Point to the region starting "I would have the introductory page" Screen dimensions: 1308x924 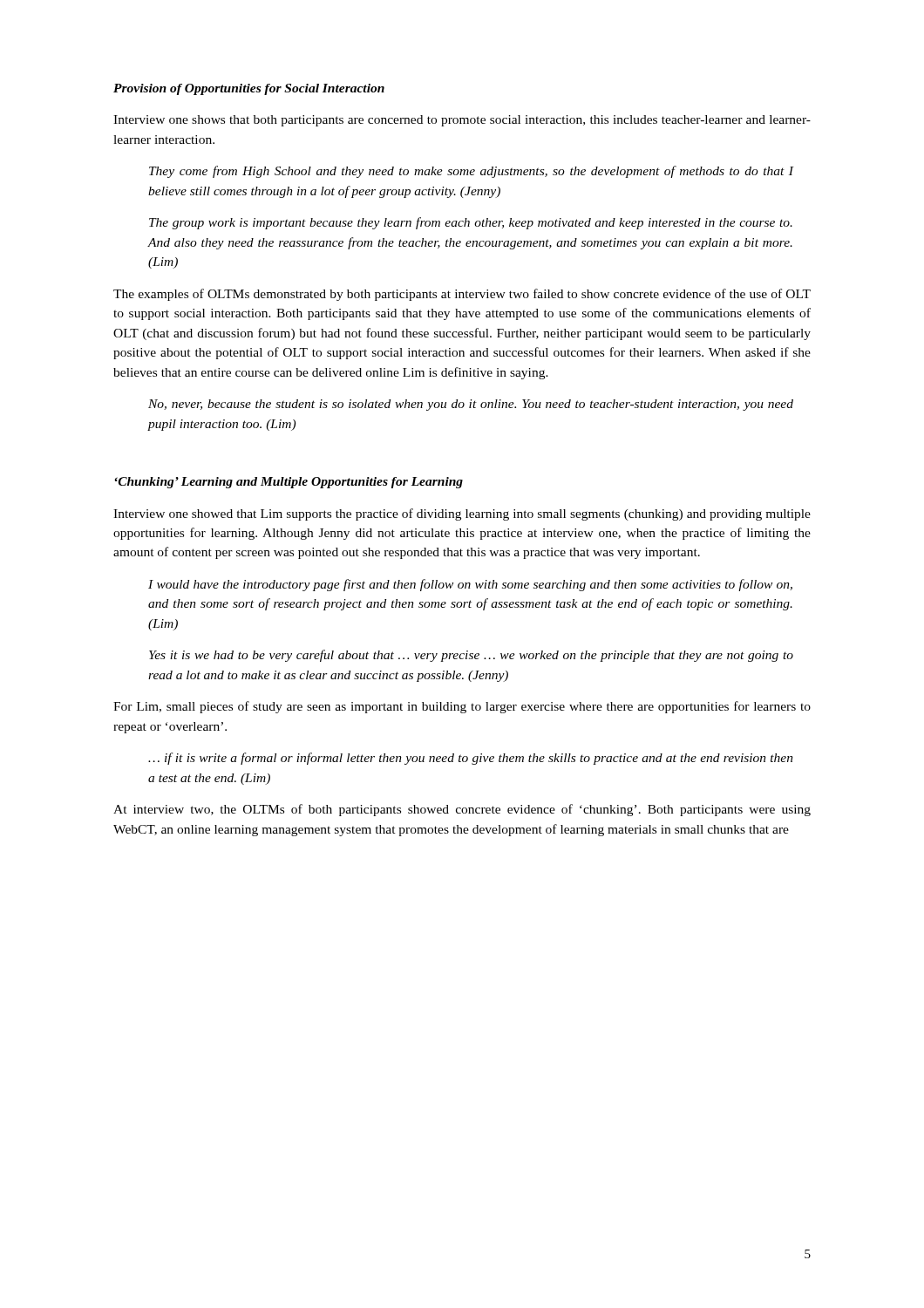(x=471, y=603)
